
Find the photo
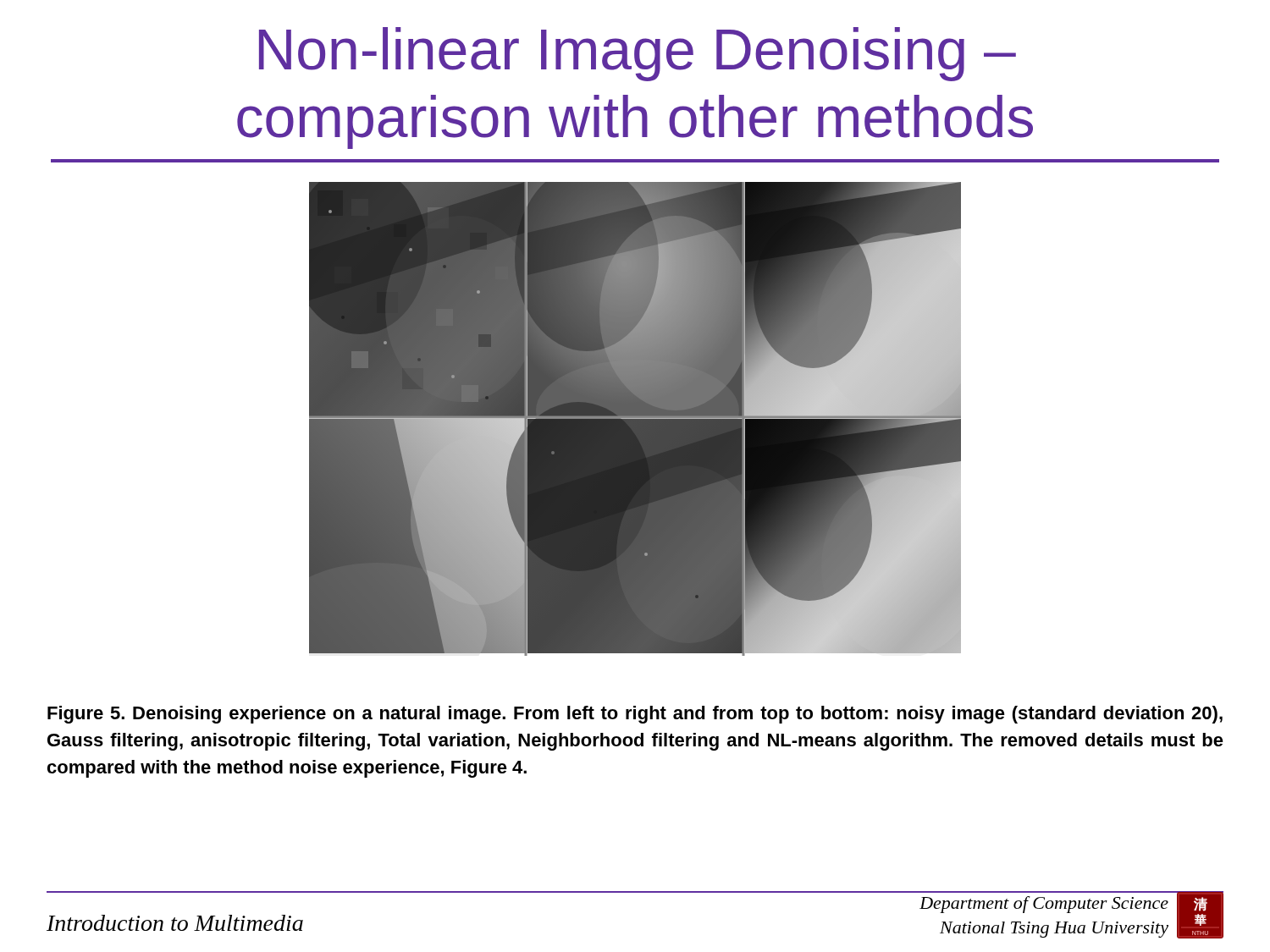pos(635,421)
